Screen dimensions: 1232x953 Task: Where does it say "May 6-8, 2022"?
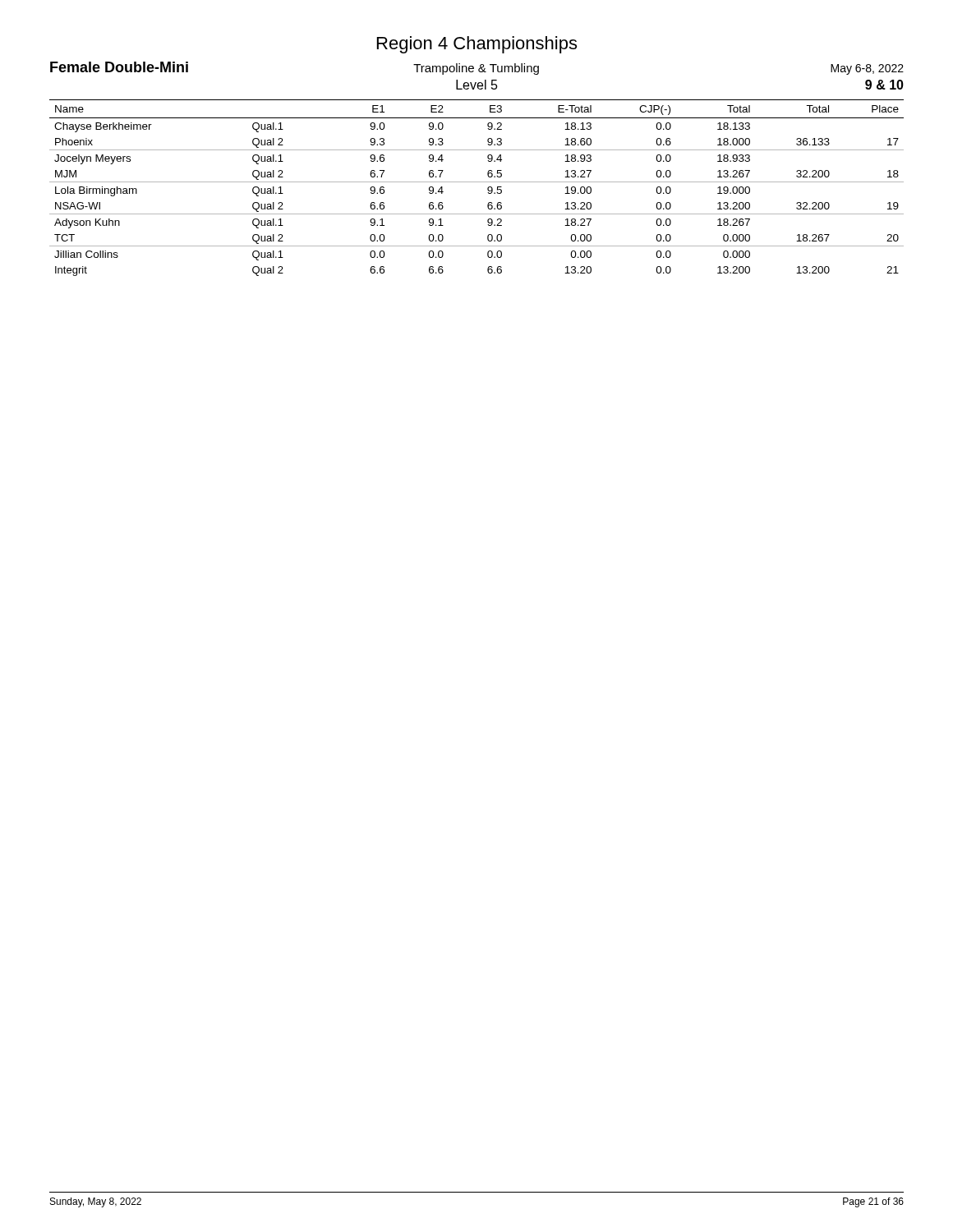pos(867,68)
